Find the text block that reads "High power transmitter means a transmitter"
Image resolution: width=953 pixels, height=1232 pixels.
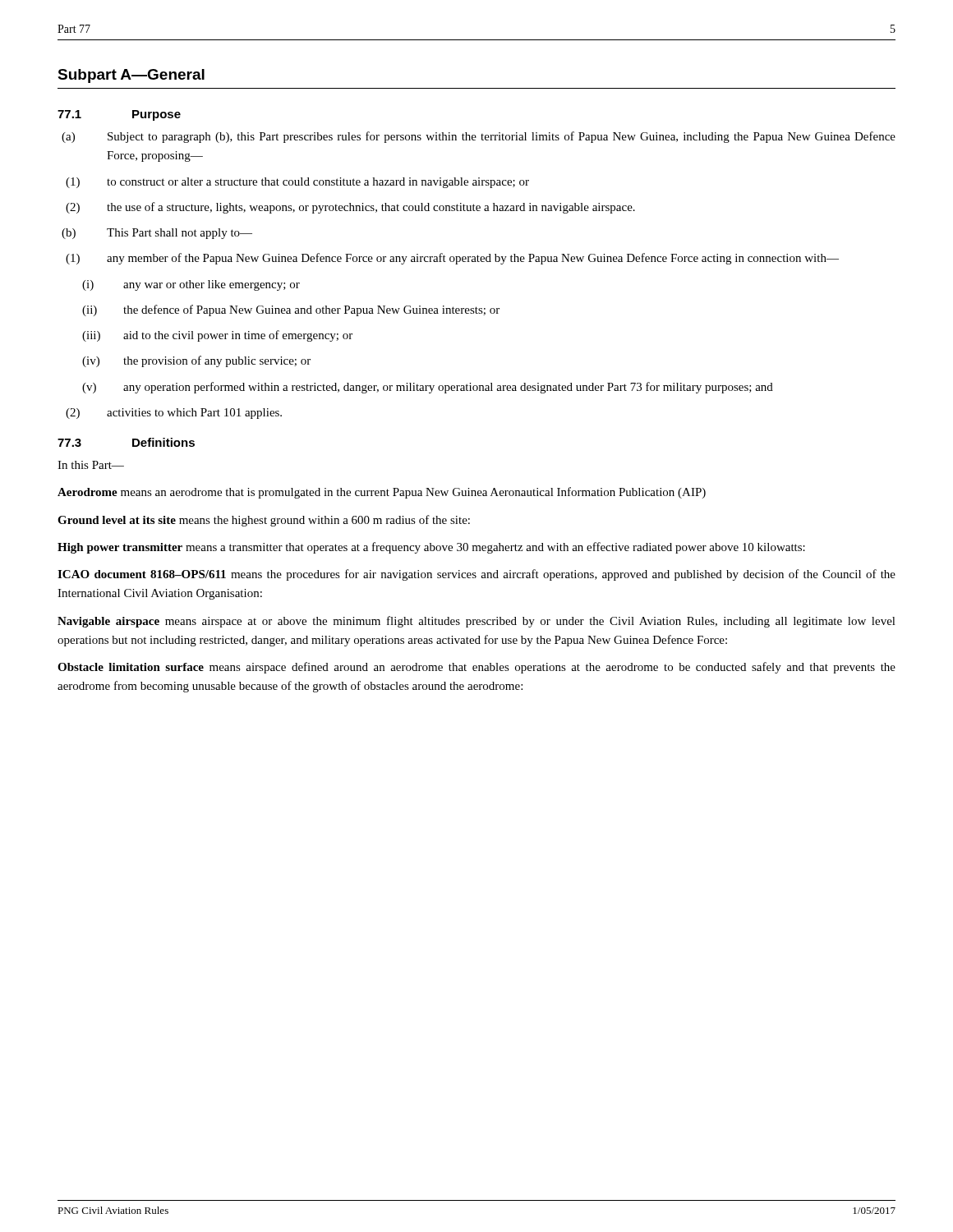432,547
